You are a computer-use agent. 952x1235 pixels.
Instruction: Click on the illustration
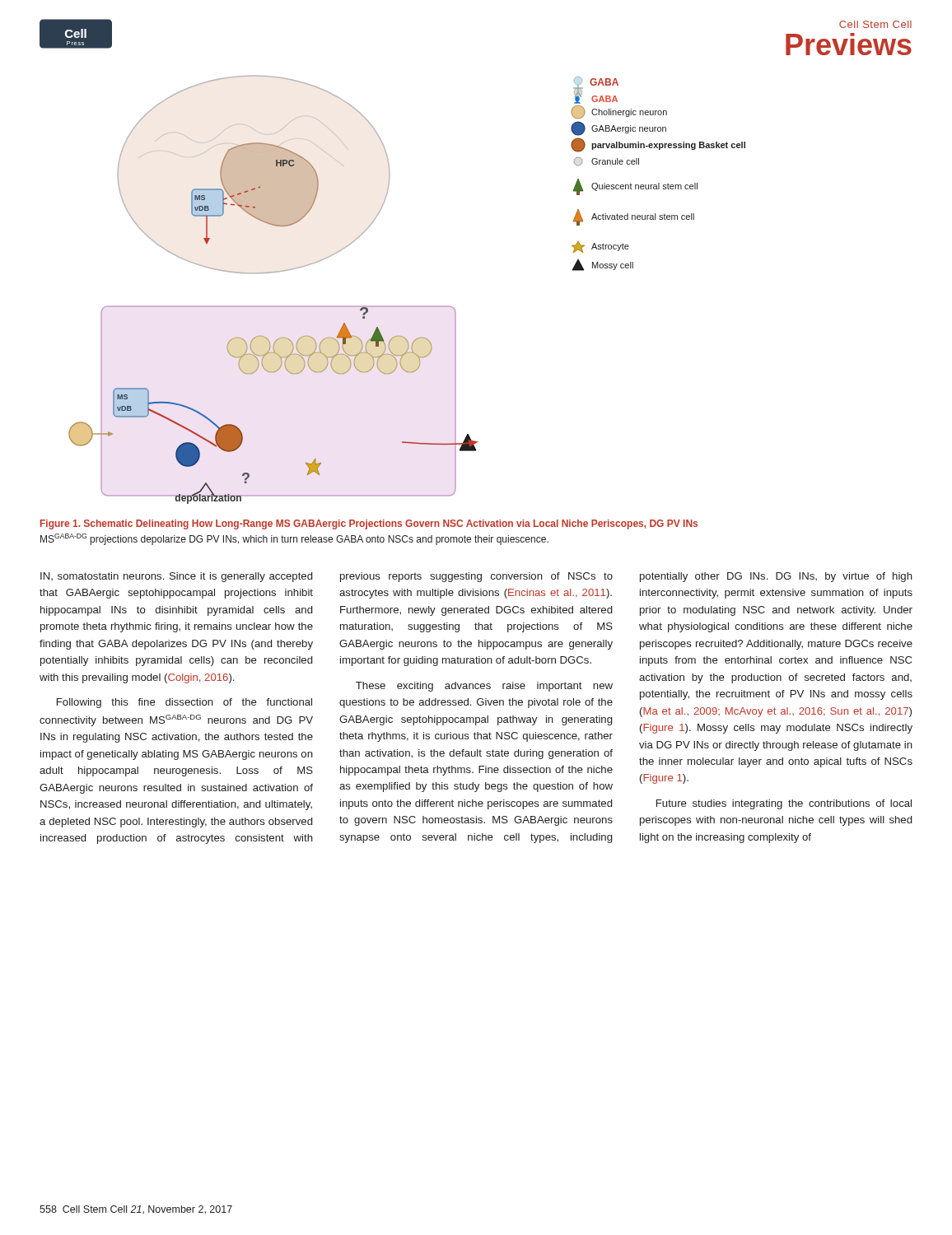click(476, 286)
